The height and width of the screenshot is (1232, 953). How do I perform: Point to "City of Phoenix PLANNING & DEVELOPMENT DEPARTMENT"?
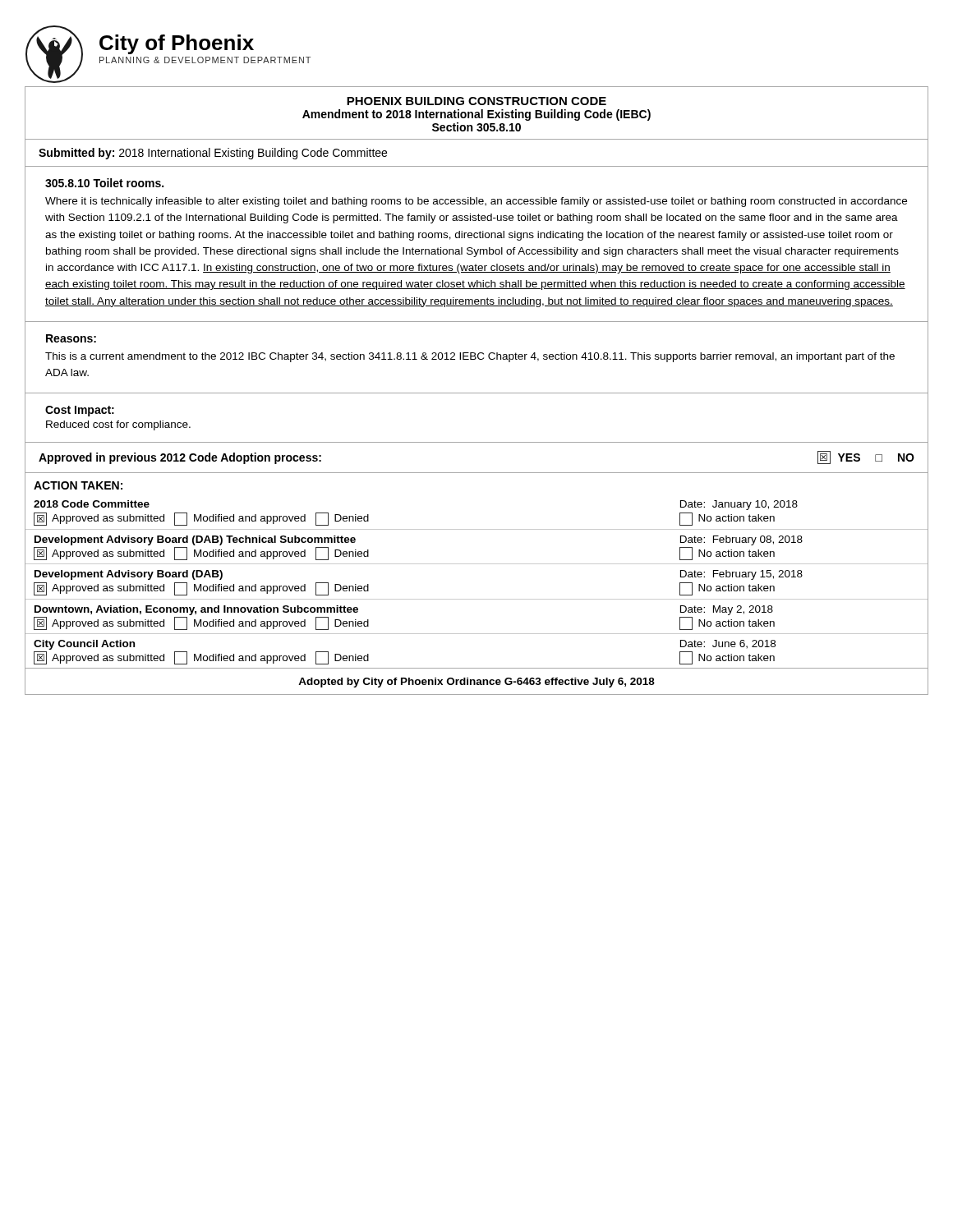click(x=205, y=48)
